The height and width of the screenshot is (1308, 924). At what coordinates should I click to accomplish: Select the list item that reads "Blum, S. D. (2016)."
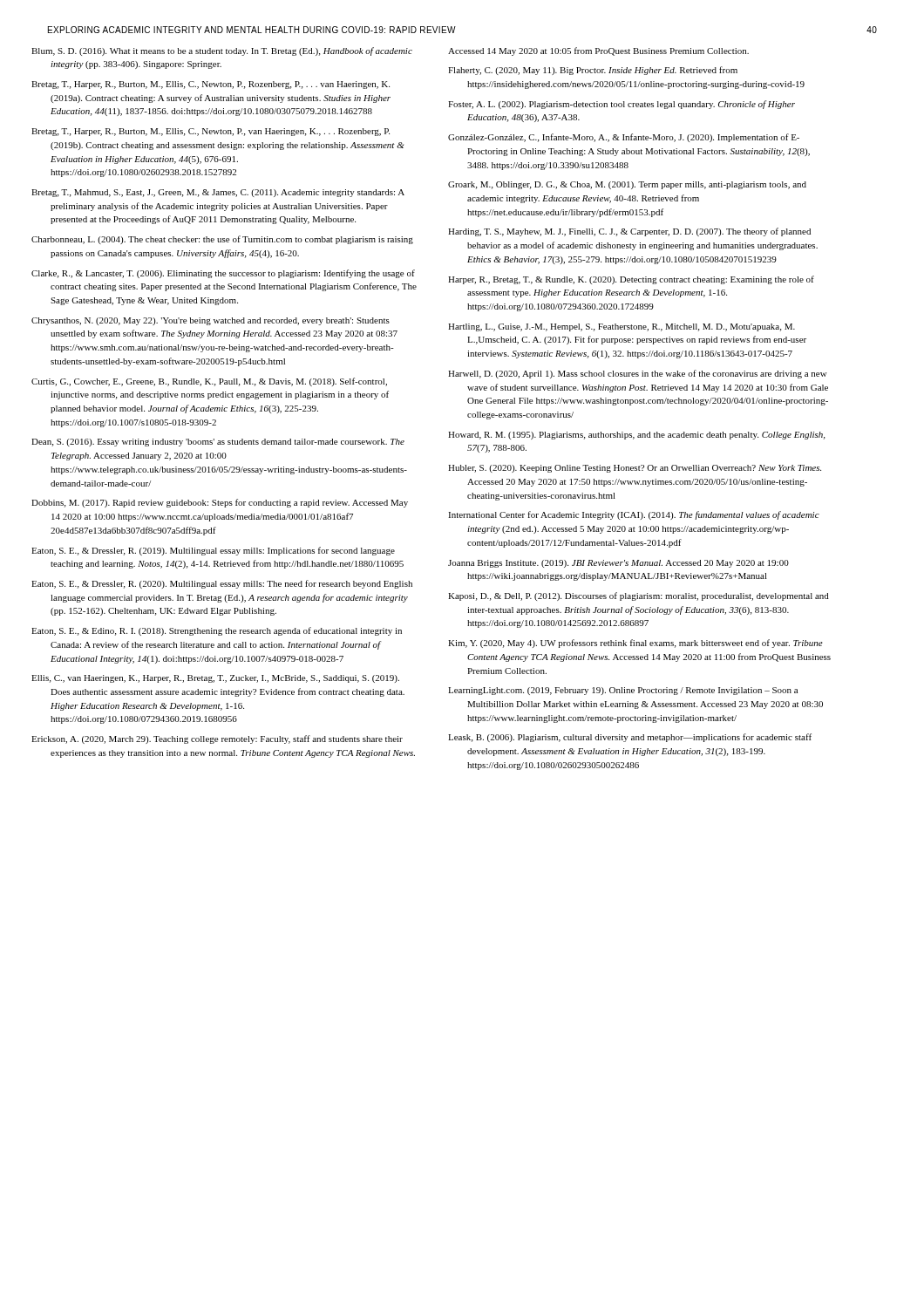tap(222, 57)
